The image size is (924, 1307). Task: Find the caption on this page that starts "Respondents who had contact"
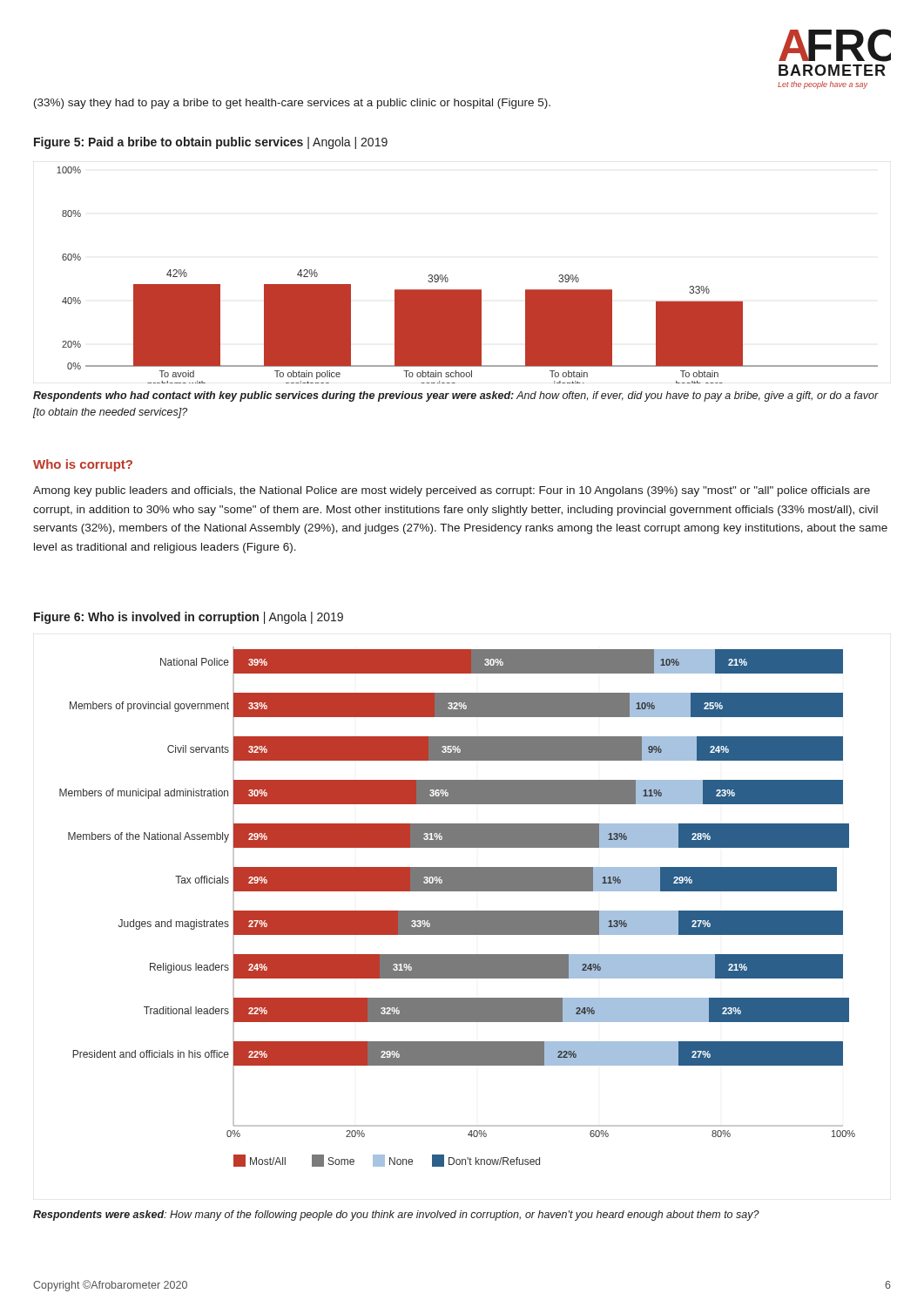[456, 404]
